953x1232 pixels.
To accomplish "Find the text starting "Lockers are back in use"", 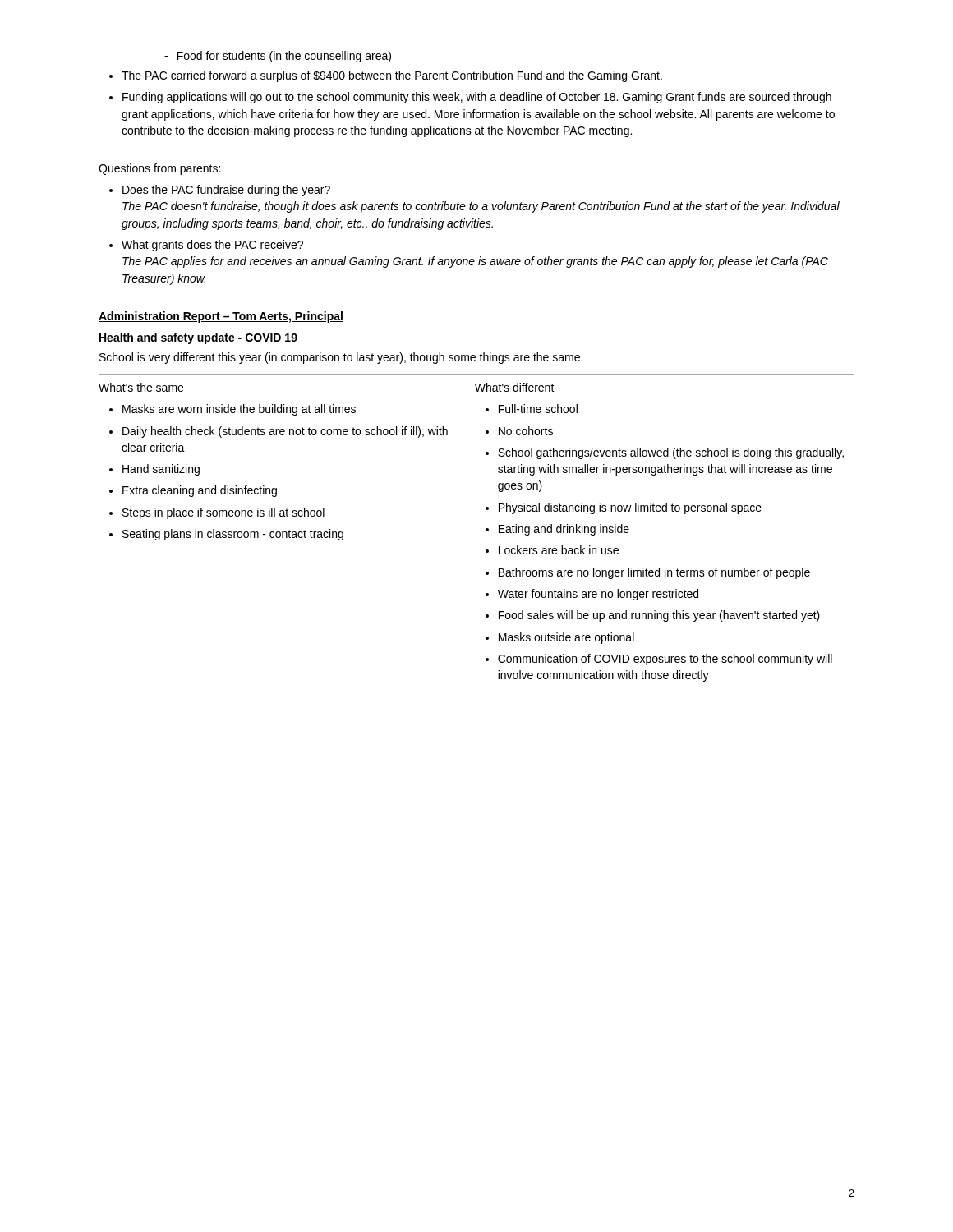I will (x=558, y=551).
